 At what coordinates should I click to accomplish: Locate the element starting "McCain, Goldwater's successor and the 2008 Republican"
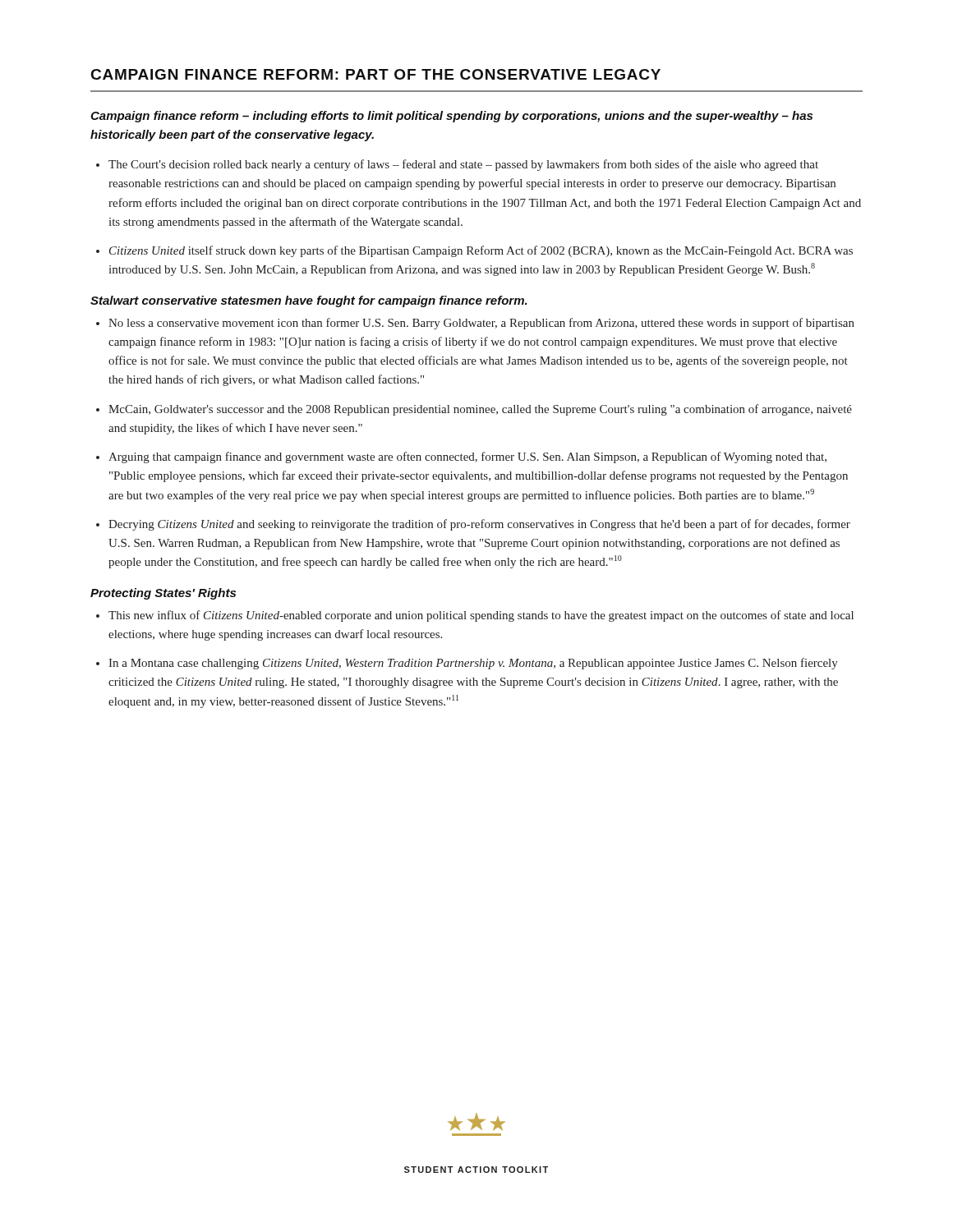click(480, 418)
